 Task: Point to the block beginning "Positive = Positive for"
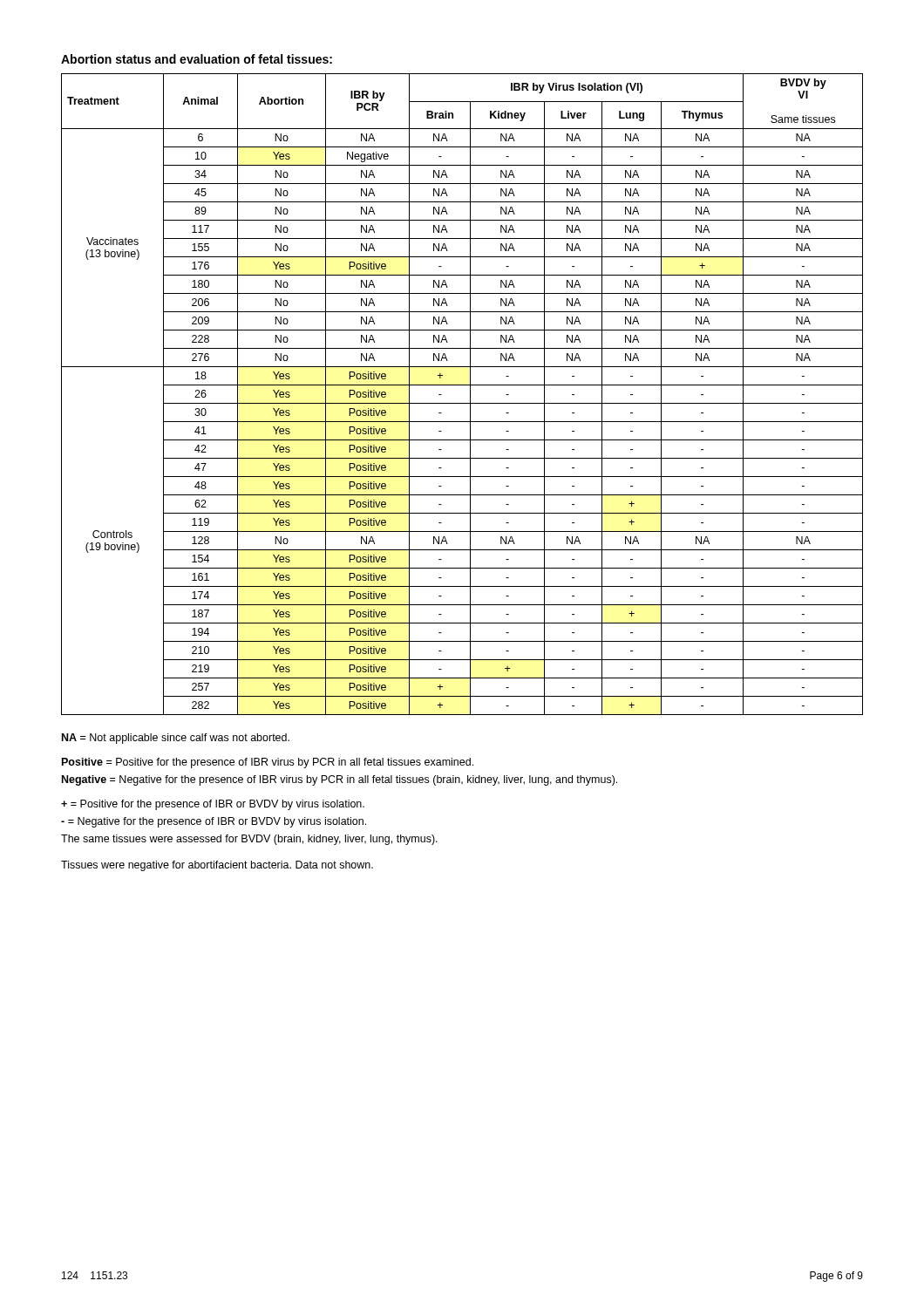[x=340, y=771]
